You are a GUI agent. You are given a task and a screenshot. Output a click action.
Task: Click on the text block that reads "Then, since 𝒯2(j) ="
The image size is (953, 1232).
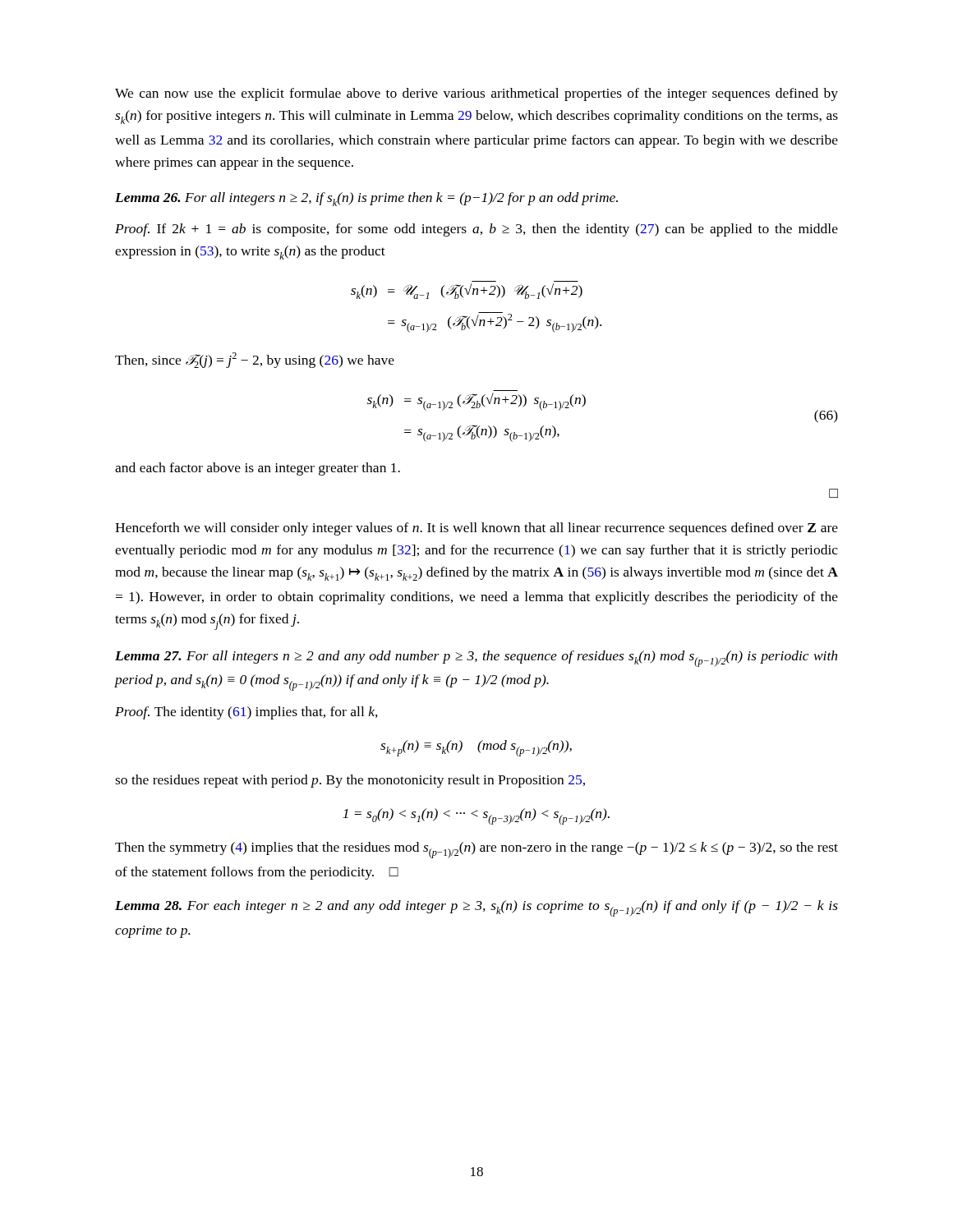tap(255, 360)
